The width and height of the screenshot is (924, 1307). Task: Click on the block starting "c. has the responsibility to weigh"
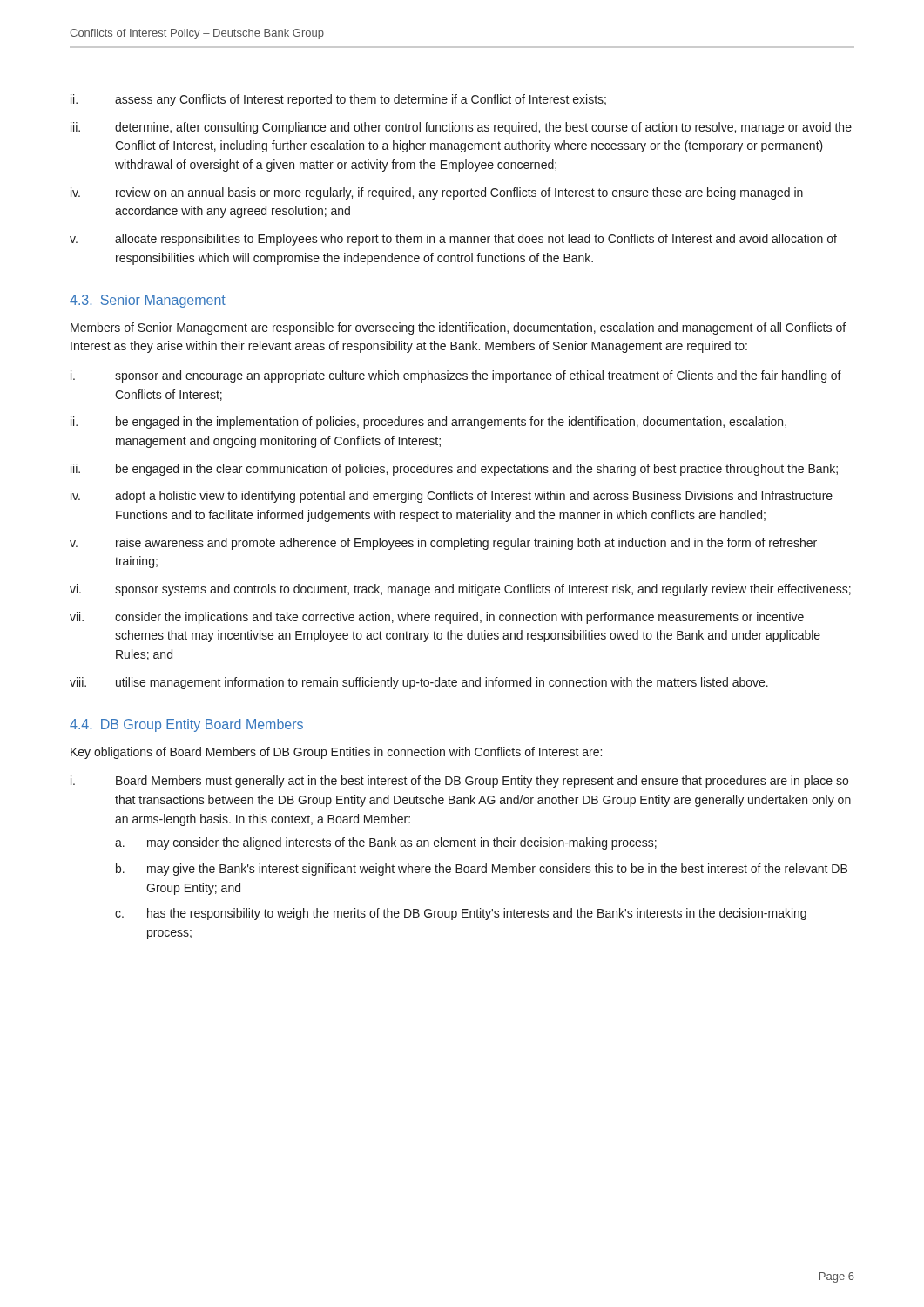click(x=485, y=924)
